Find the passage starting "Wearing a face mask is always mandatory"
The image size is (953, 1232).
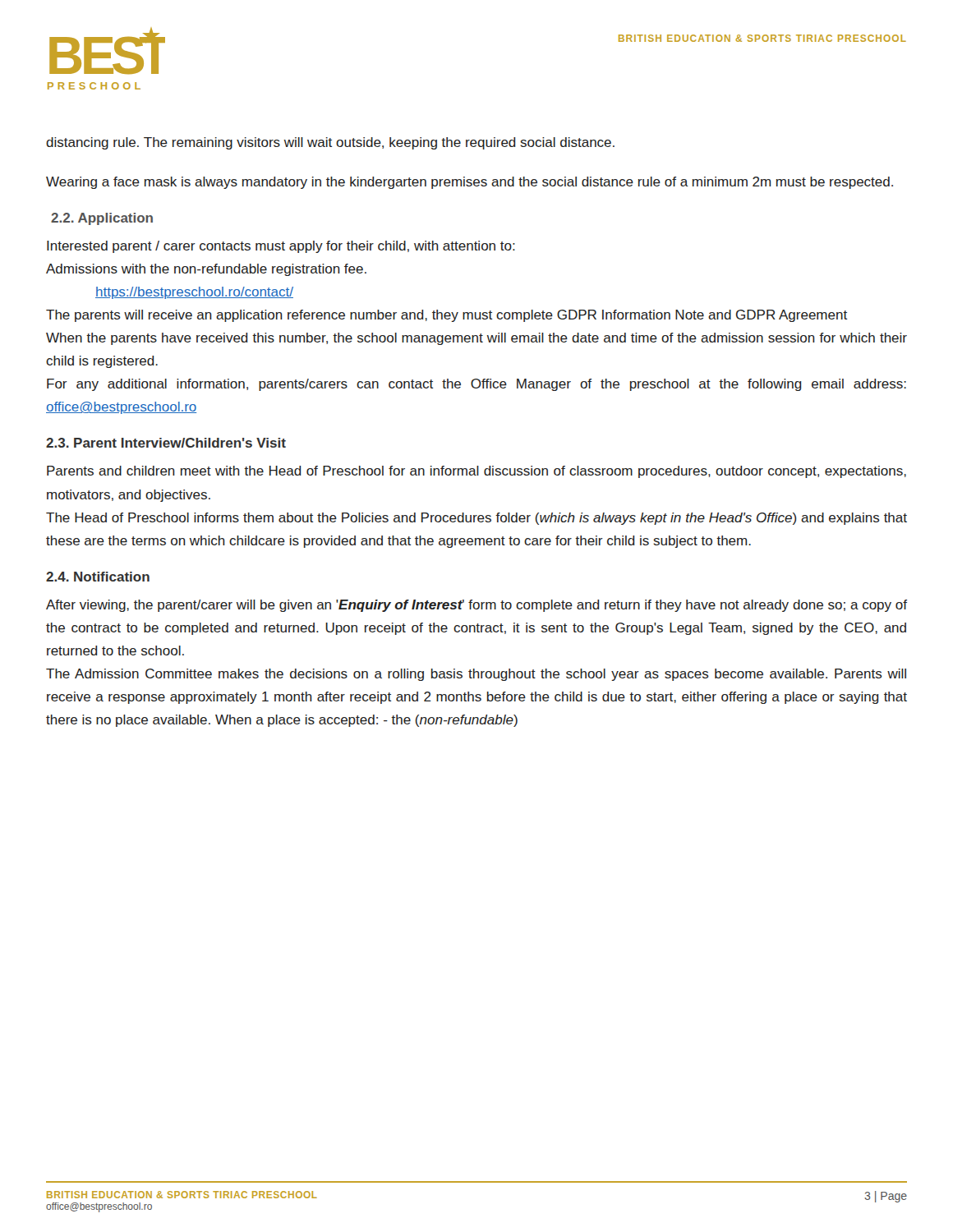coord(470,182)
